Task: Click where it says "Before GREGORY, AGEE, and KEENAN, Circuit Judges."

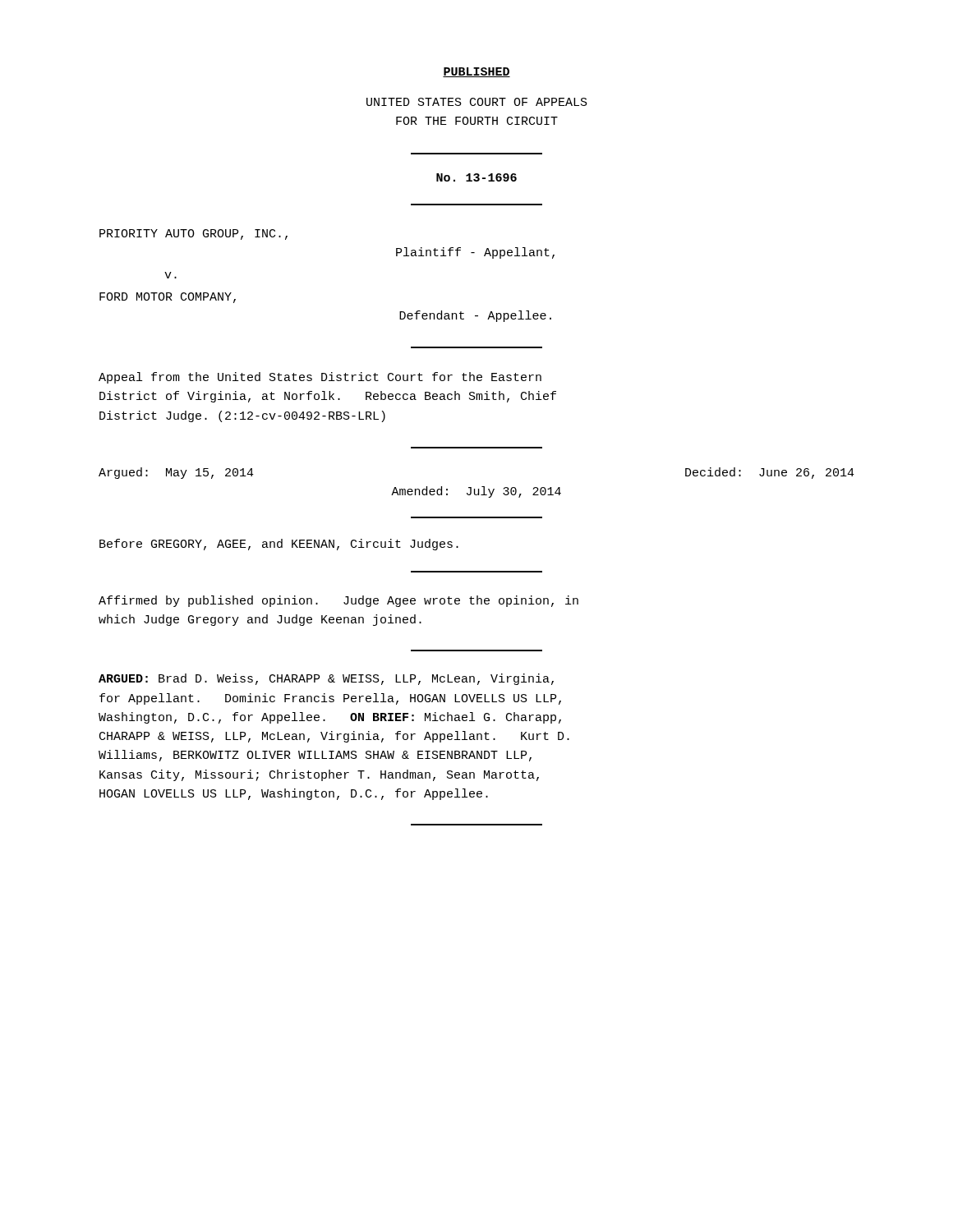Action: [280, 545]
